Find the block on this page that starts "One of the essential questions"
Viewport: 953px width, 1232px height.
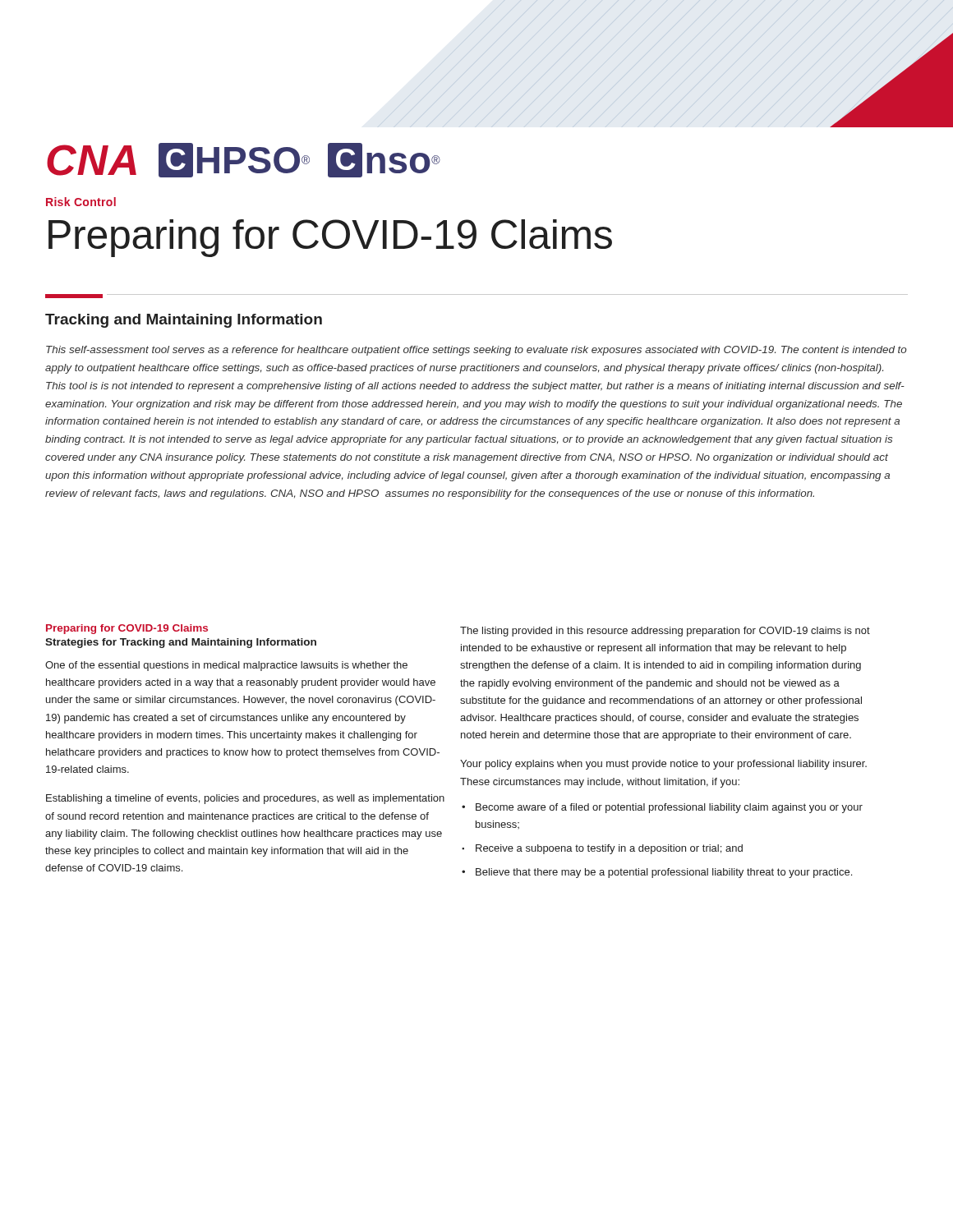pyautogui.click(x=243, y=717)
